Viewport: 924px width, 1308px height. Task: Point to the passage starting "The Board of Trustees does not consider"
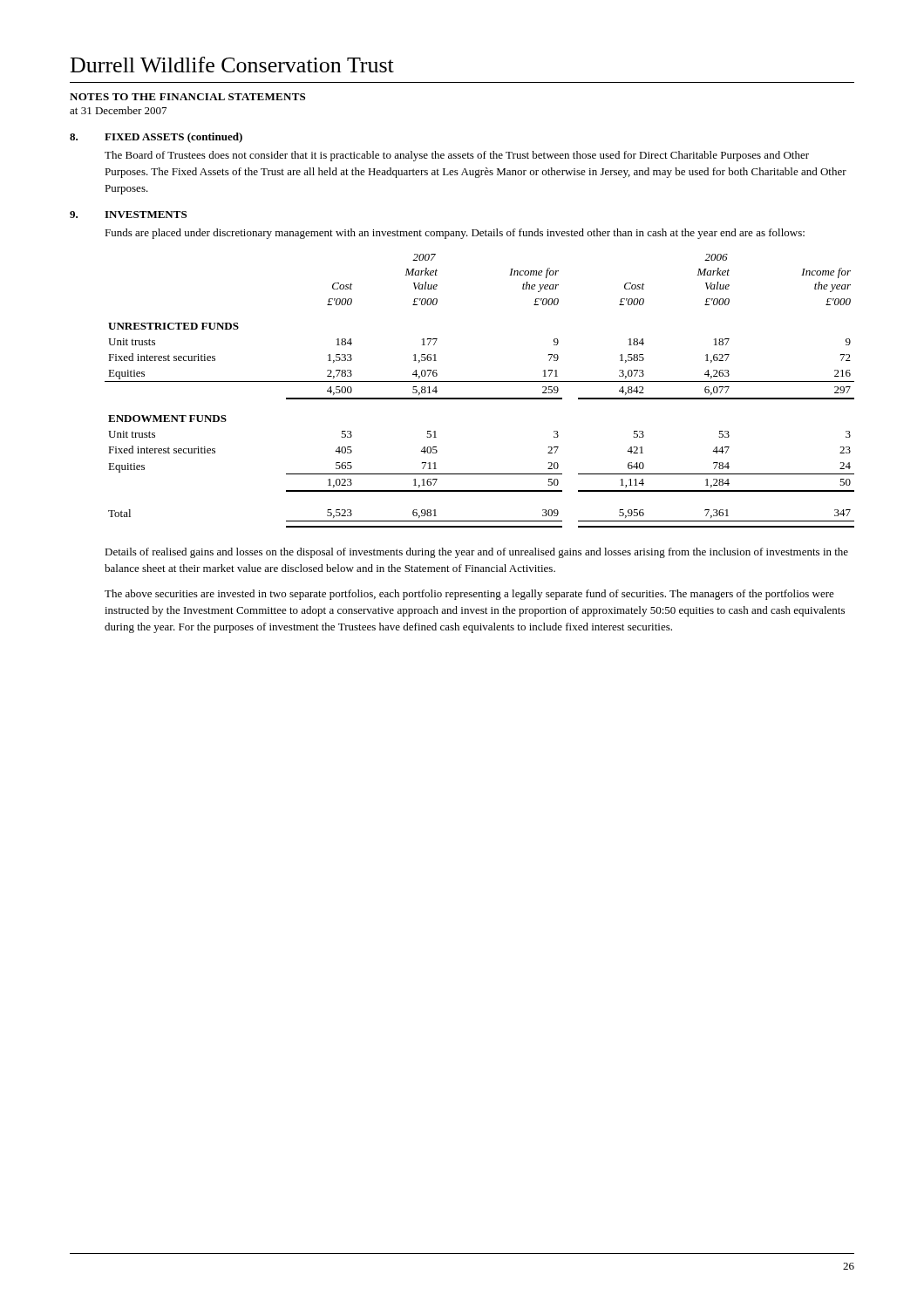pos(475,171)
